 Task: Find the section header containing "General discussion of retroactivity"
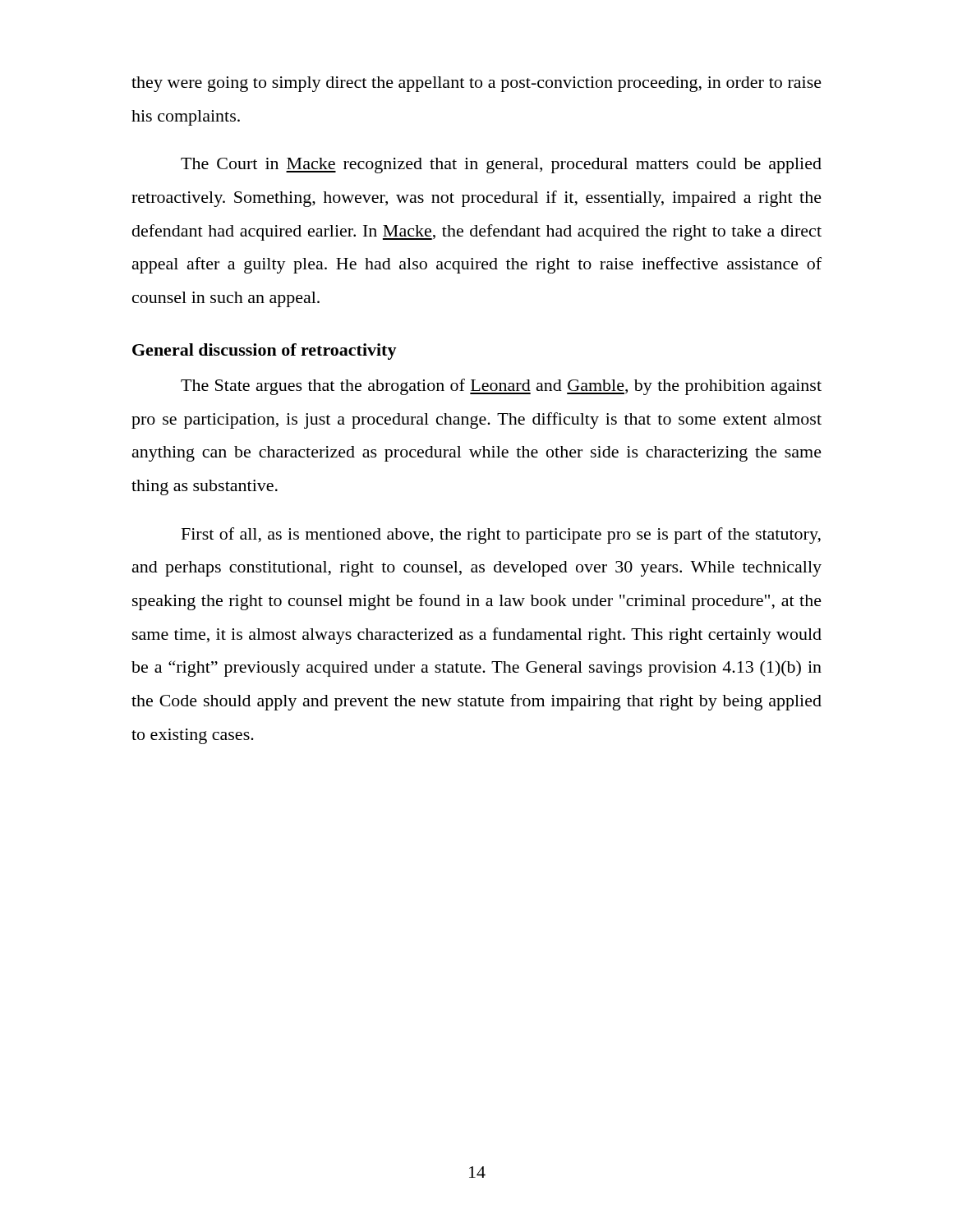(x=264, y=349)
